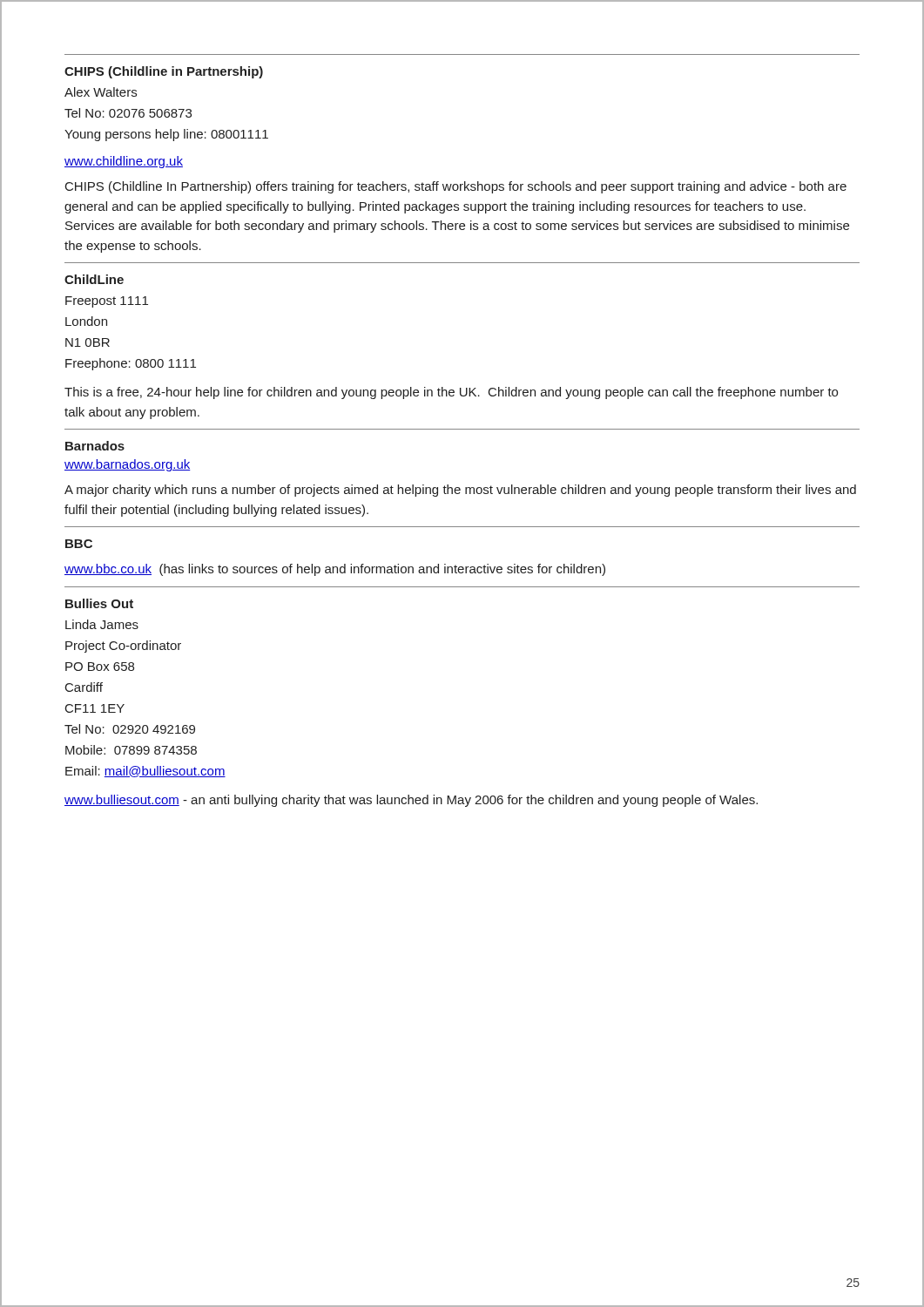Navigate to the block starting "Freepost 1111 London N1"
Image resolution: width=924 pixels, height=1307 pixels.
pos(107,302)
